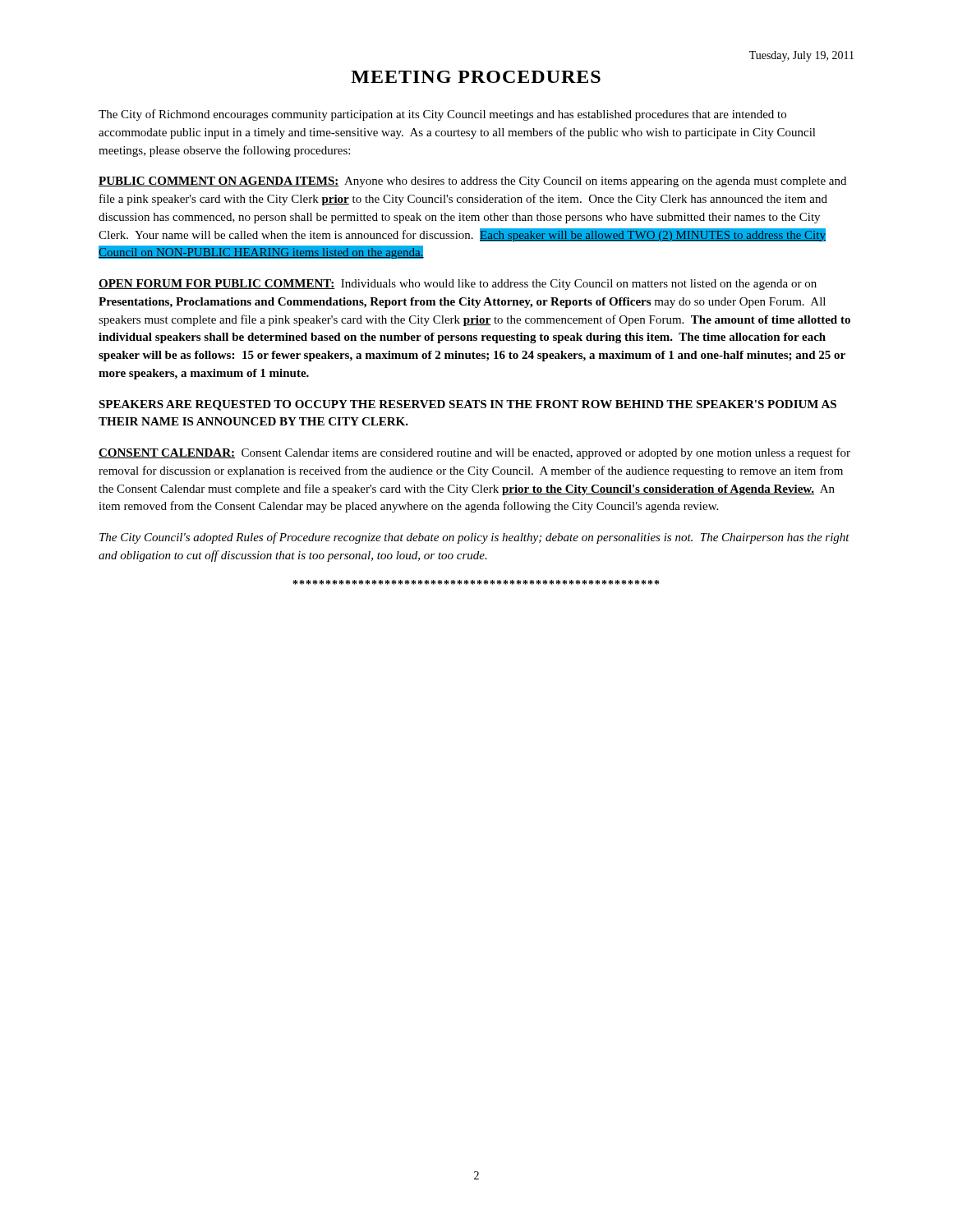This screenshot has height=1232, width=953.
Task: Point to the element starting "PUBLIC COMMENT ON AGENDA"
Action: click(x=473, y=217)
